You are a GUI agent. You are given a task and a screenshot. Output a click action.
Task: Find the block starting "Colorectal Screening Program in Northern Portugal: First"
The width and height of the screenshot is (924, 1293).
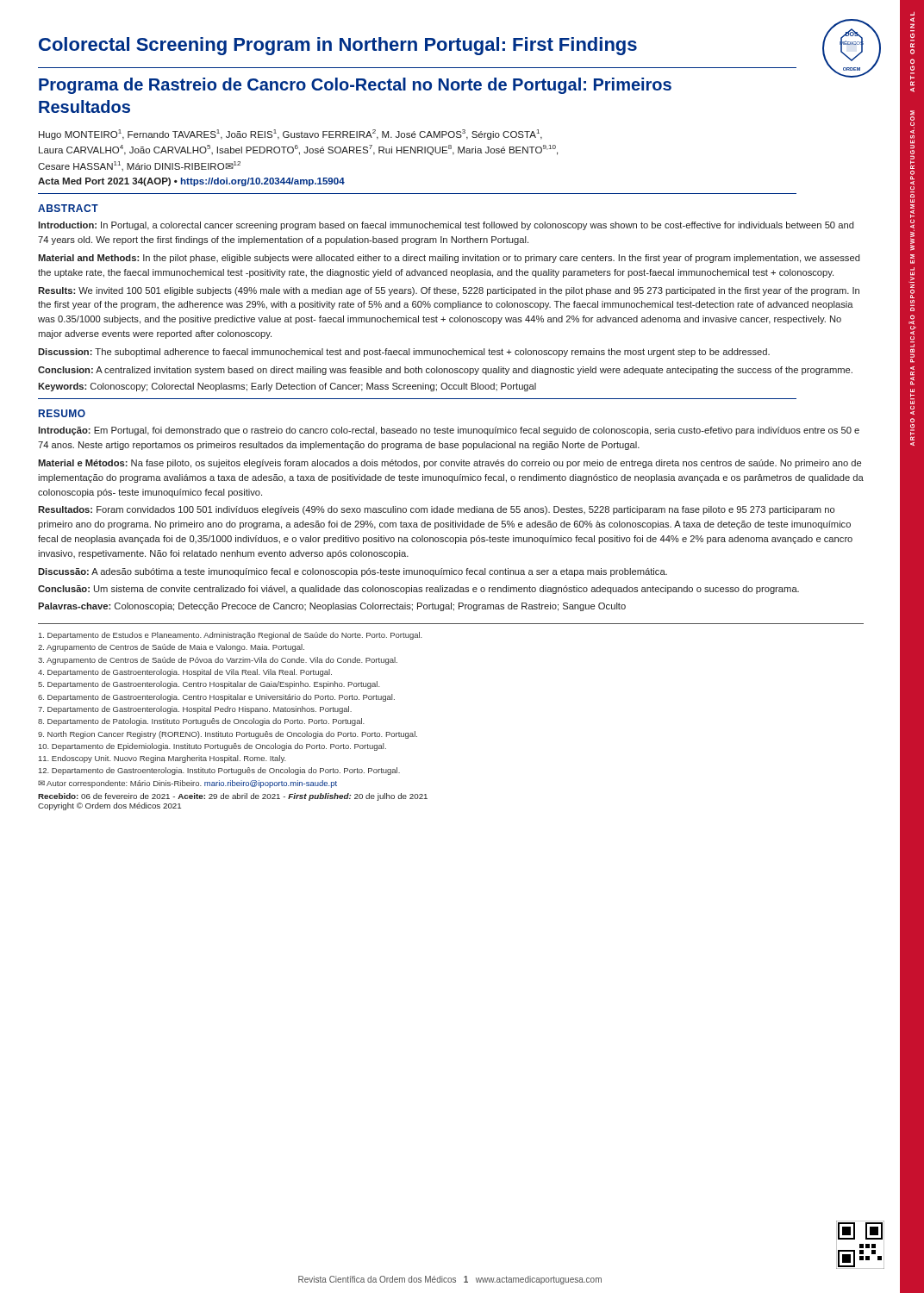pos(338,44)
